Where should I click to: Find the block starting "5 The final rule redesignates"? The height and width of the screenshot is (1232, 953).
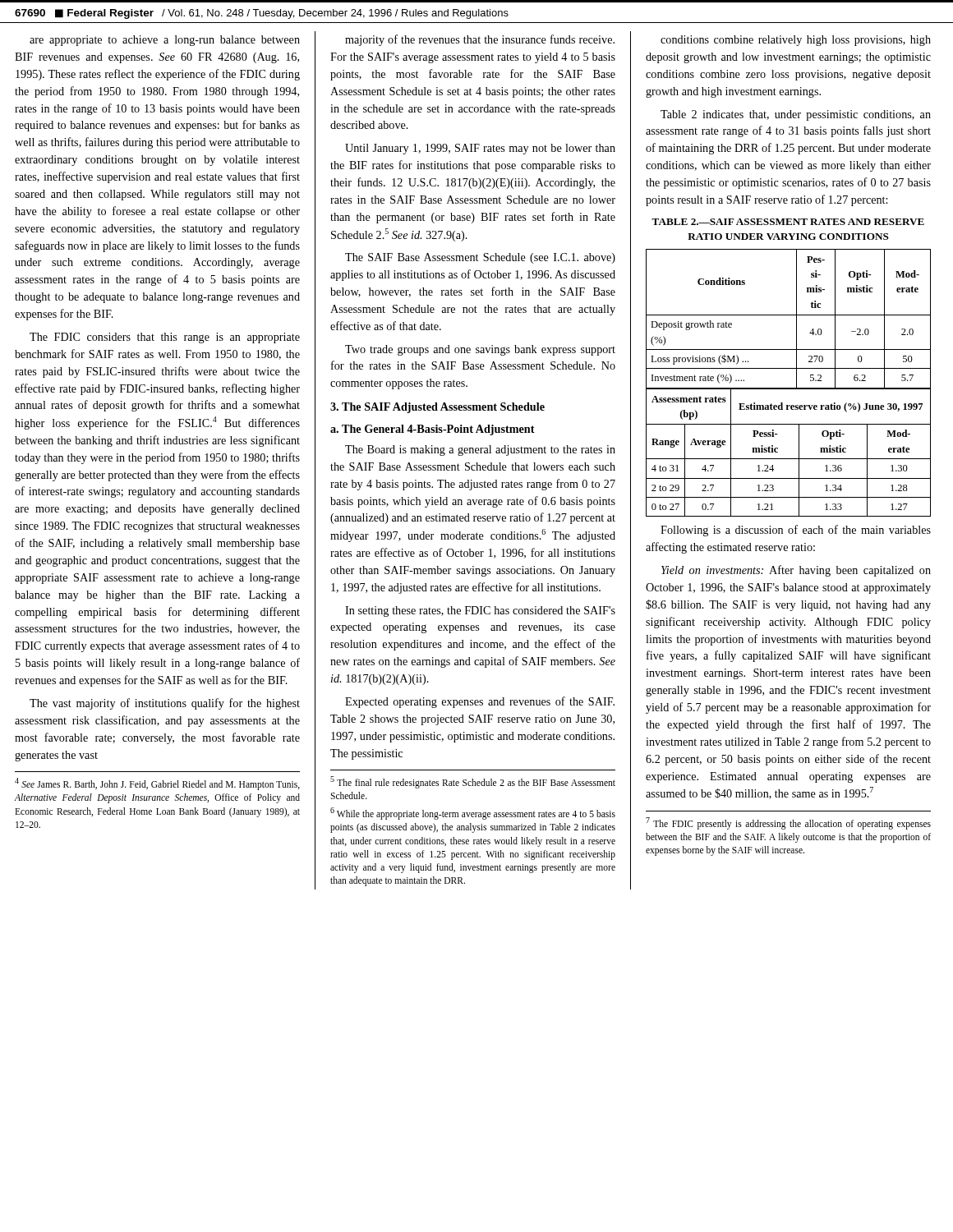click(x=473, y=830)
